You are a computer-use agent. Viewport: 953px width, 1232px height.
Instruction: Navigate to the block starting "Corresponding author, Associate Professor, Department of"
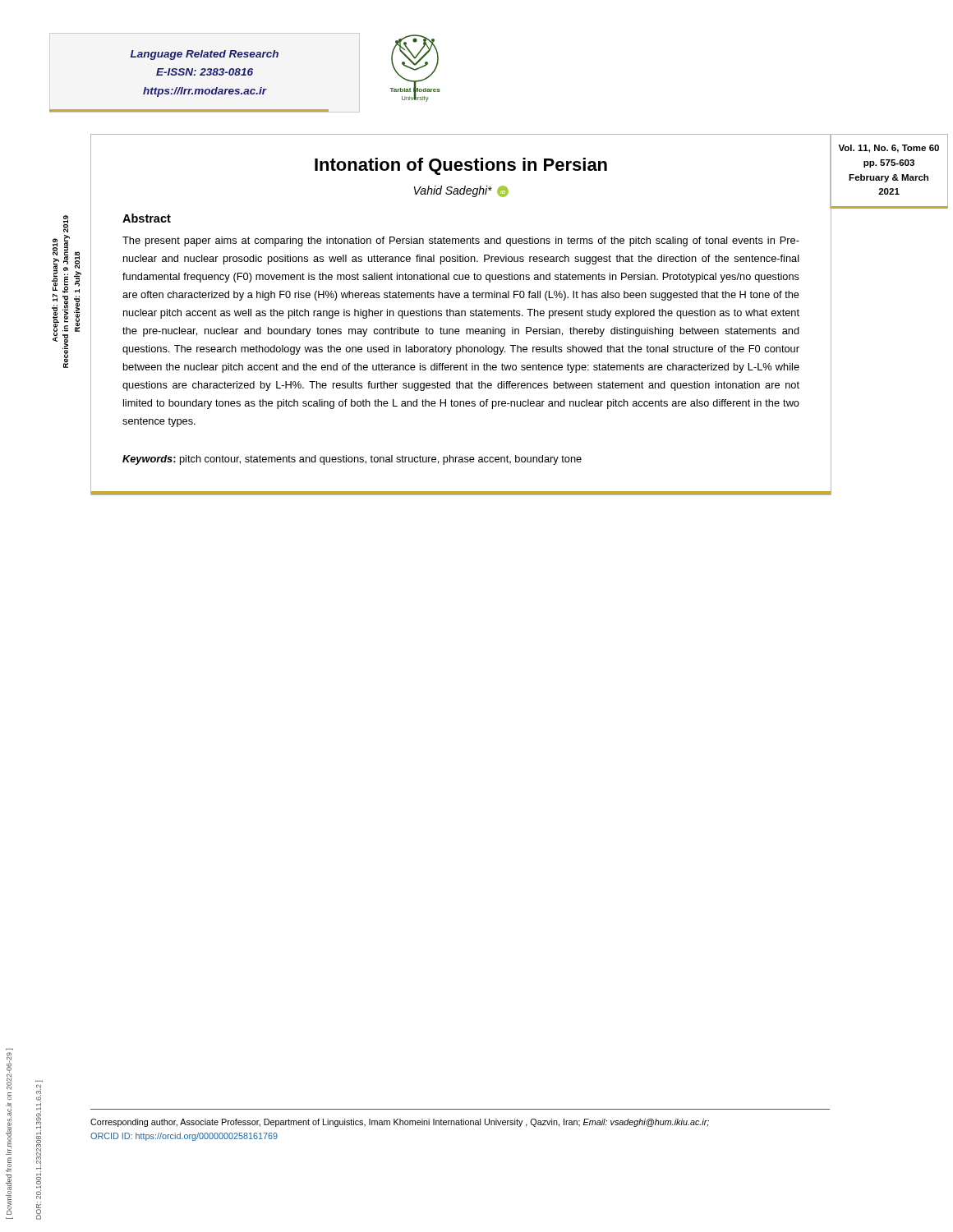400,1129
